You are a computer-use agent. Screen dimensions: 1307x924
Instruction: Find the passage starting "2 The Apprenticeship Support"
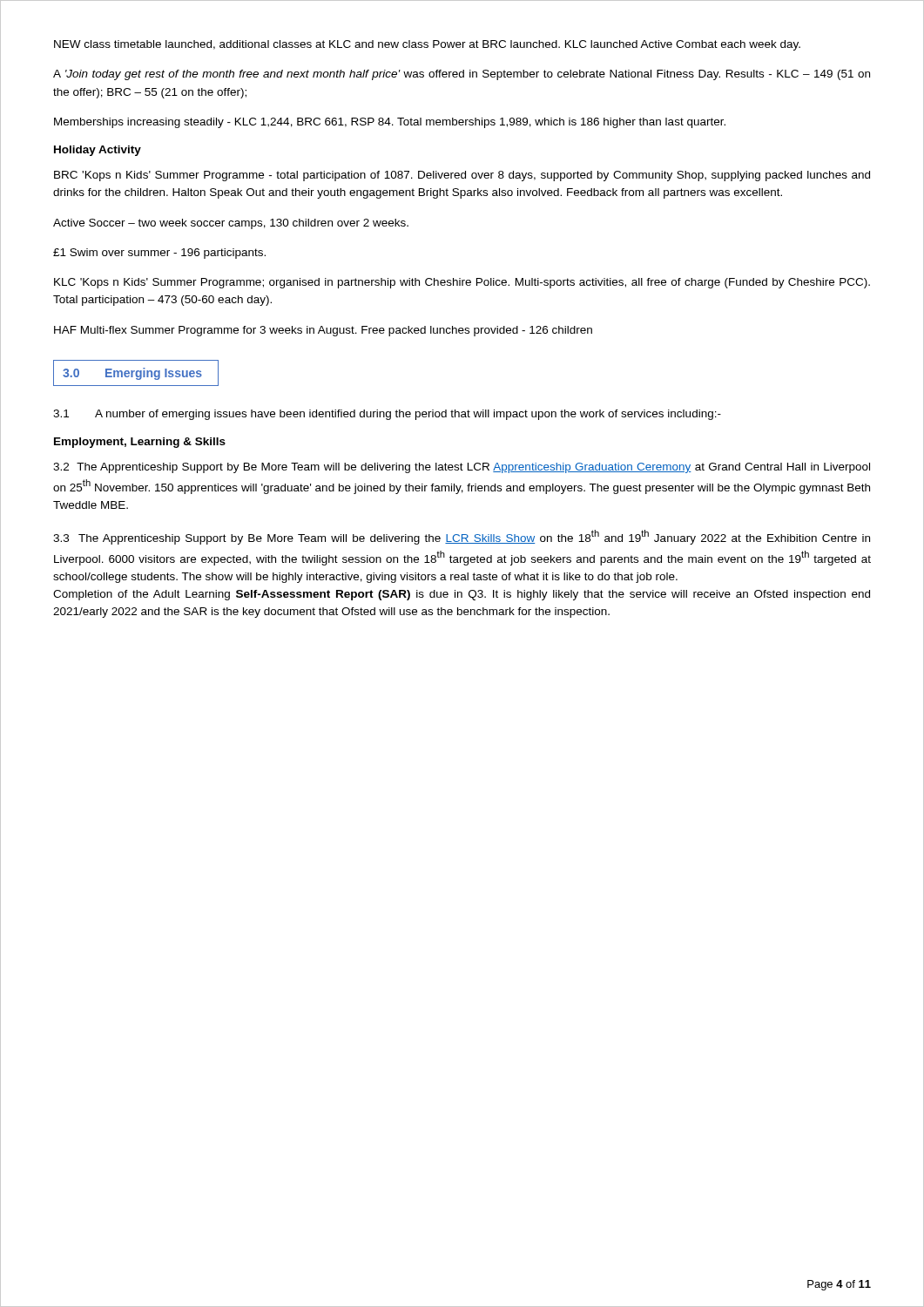pyautogui.click(x=462, y=486)
